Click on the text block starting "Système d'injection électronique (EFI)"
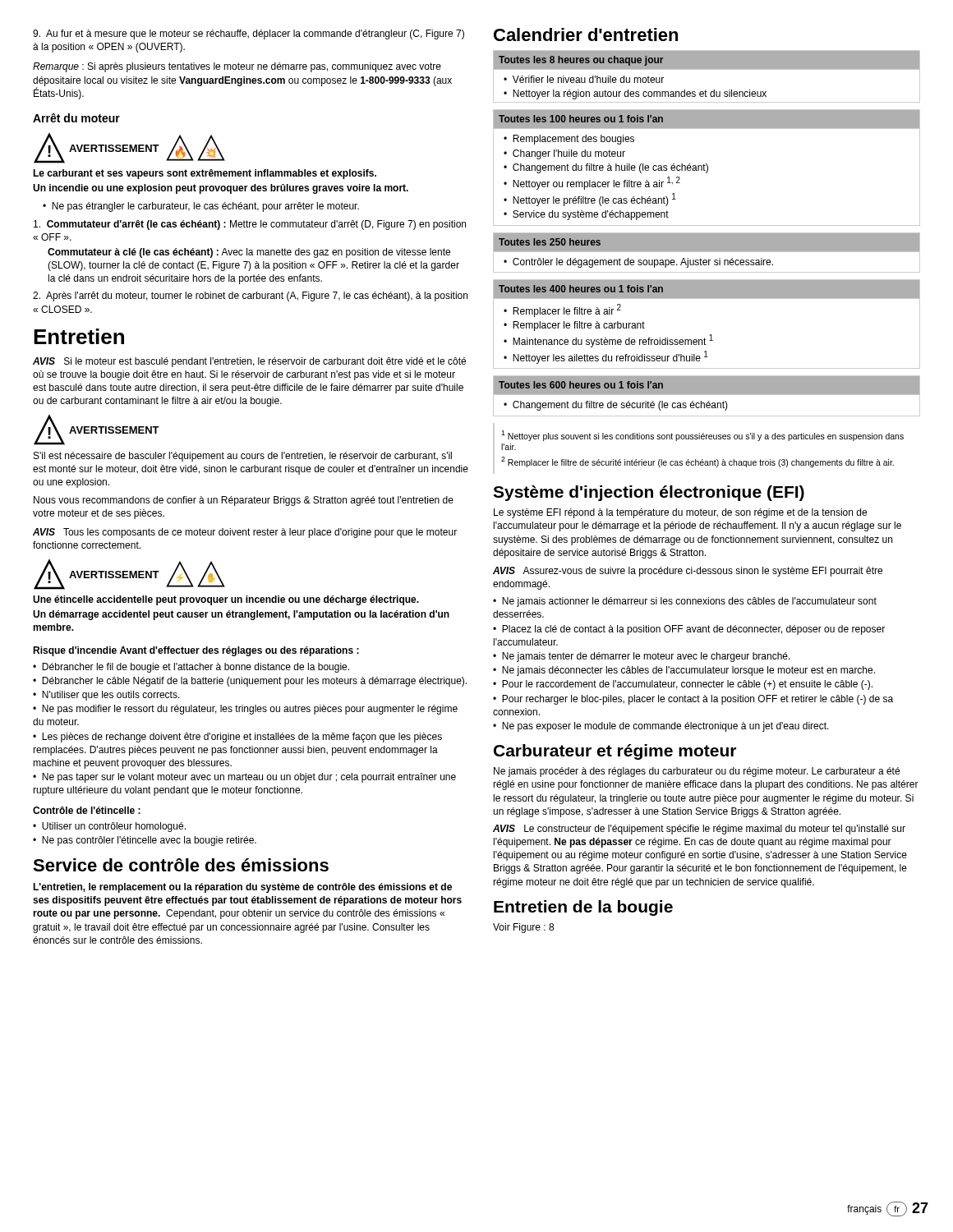953x1232 pixels. [x=707, y=492]
